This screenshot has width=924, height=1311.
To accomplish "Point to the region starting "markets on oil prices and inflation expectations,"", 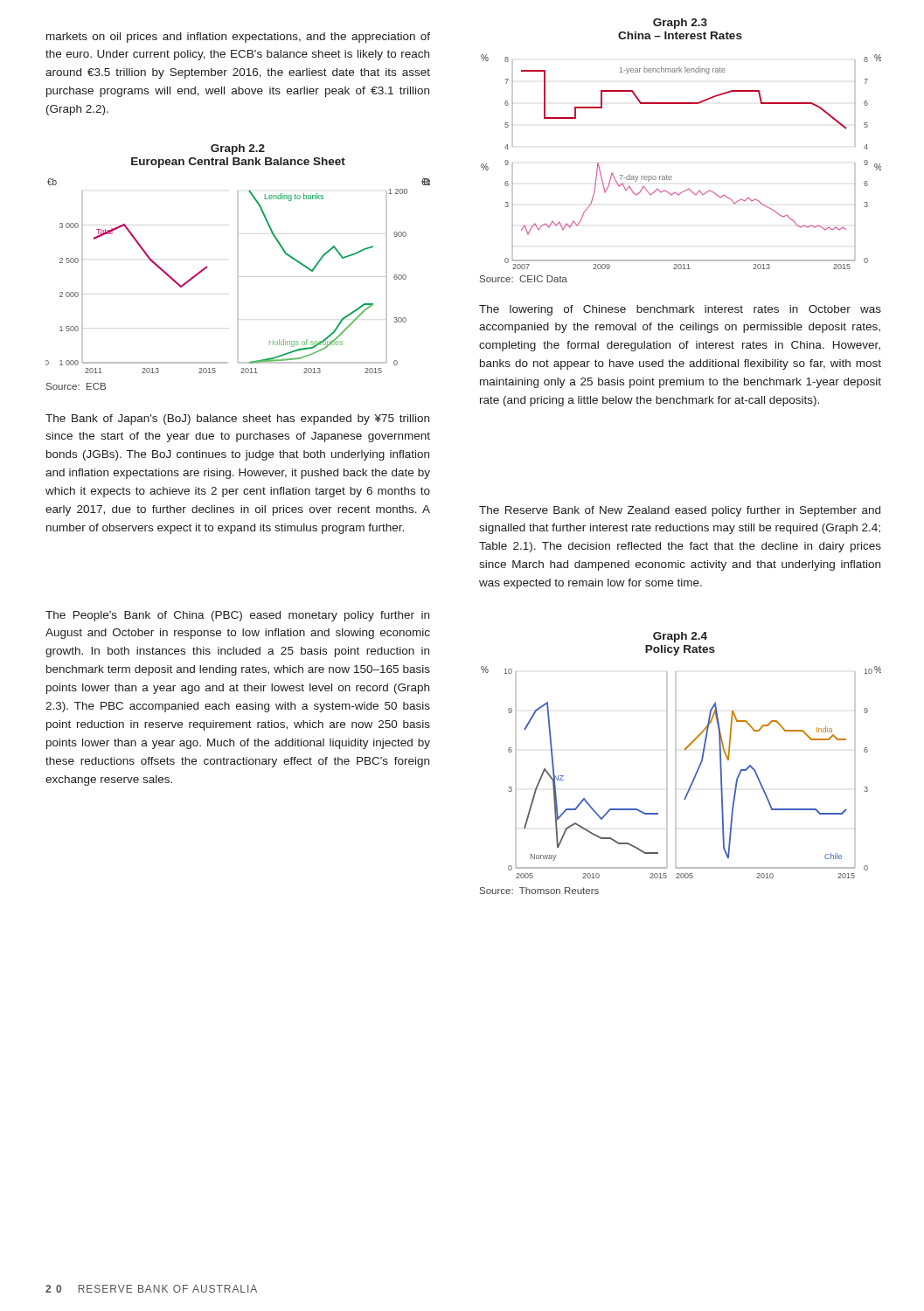I will 238,73.
